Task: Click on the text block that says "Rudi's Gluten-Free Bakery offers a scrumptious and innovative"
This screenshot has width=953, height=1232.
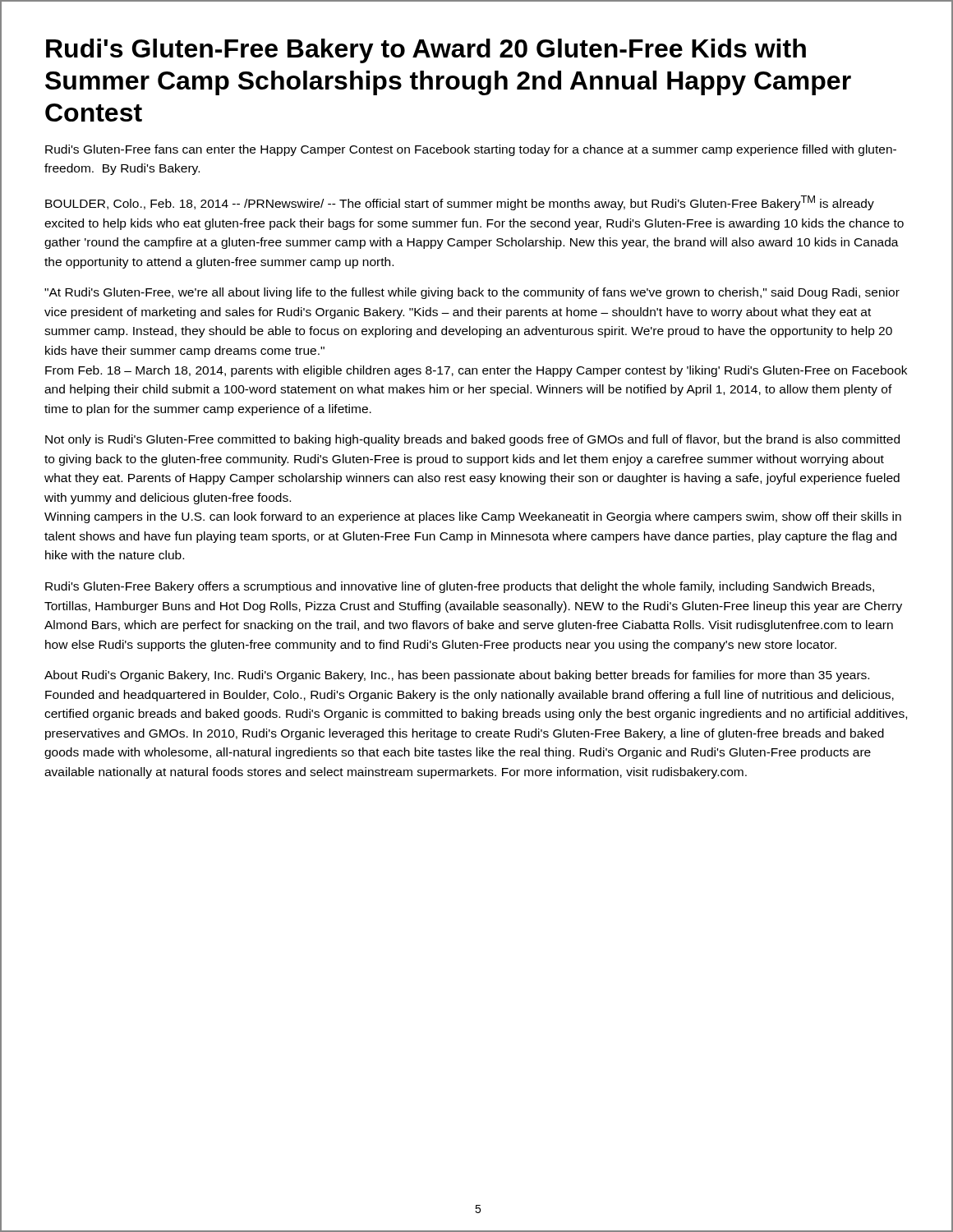Action: coord(473,615)
